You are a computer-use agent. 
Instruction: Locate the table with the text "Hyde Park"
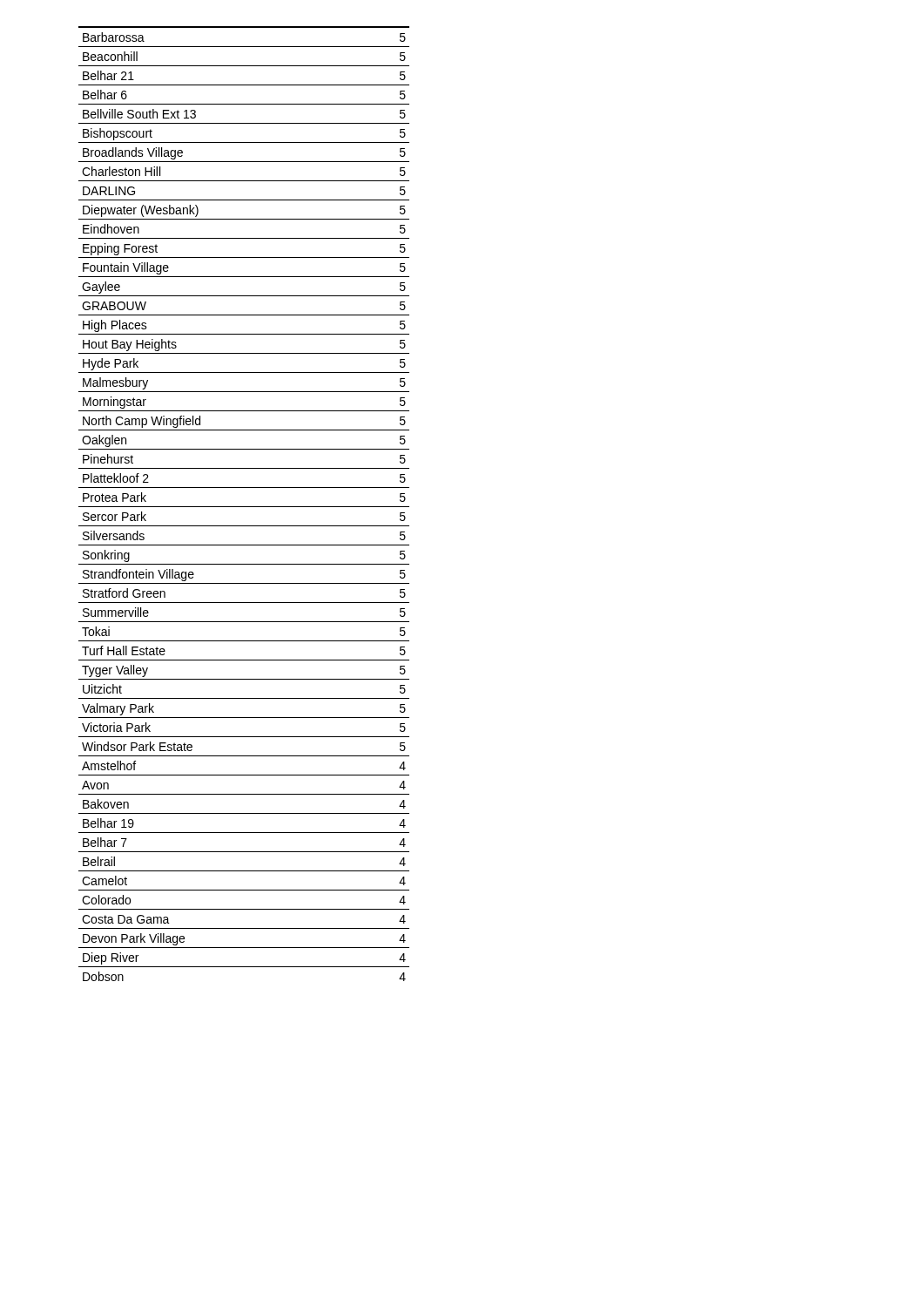(x=244, y=506)
